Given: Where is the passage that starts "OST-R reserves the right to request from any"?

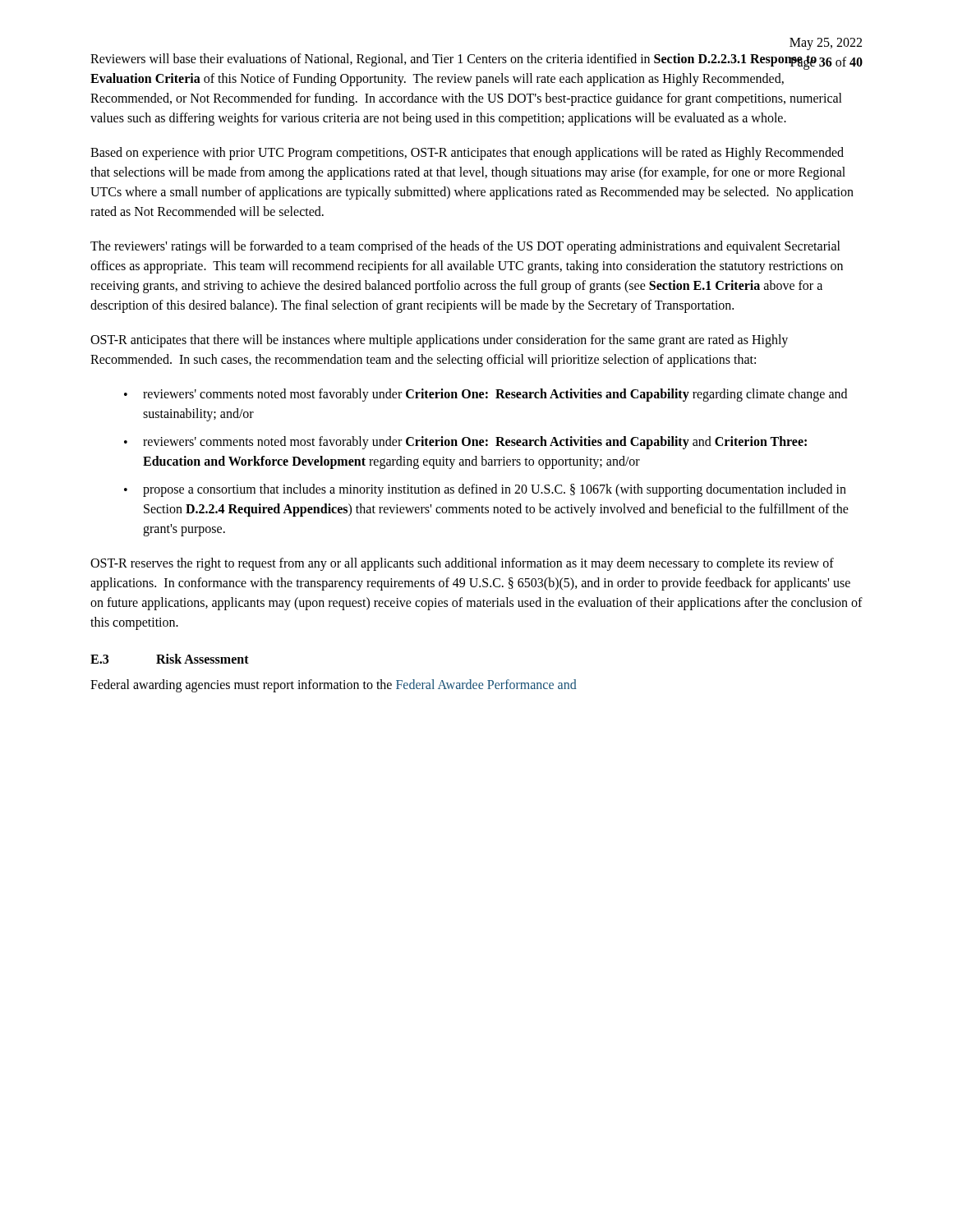Looking at the screenshot, I should pyautogui.click(x=476, y=593).
